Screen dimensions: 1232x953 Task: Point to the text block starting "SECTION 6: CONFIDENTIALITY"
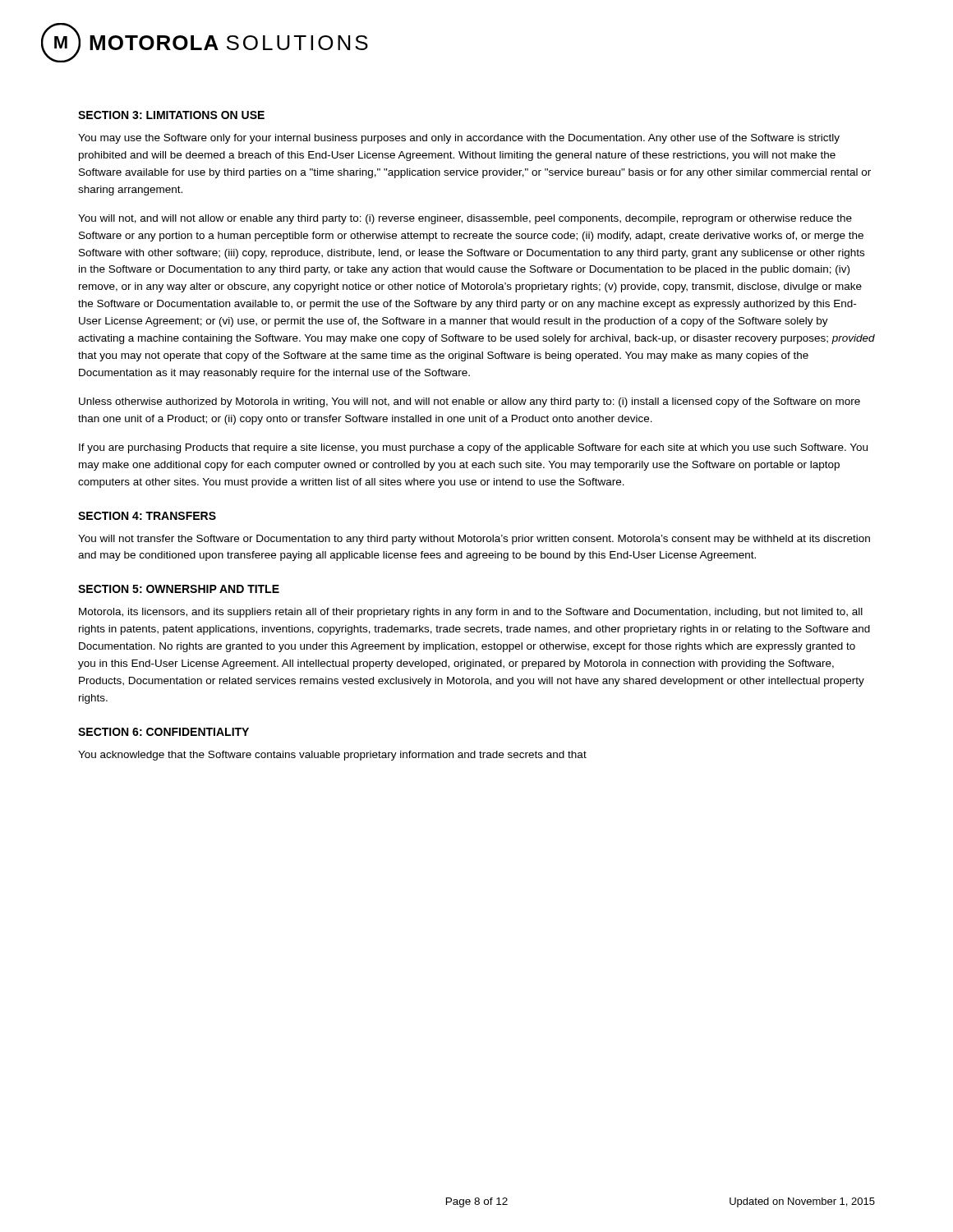coord(164,732)
